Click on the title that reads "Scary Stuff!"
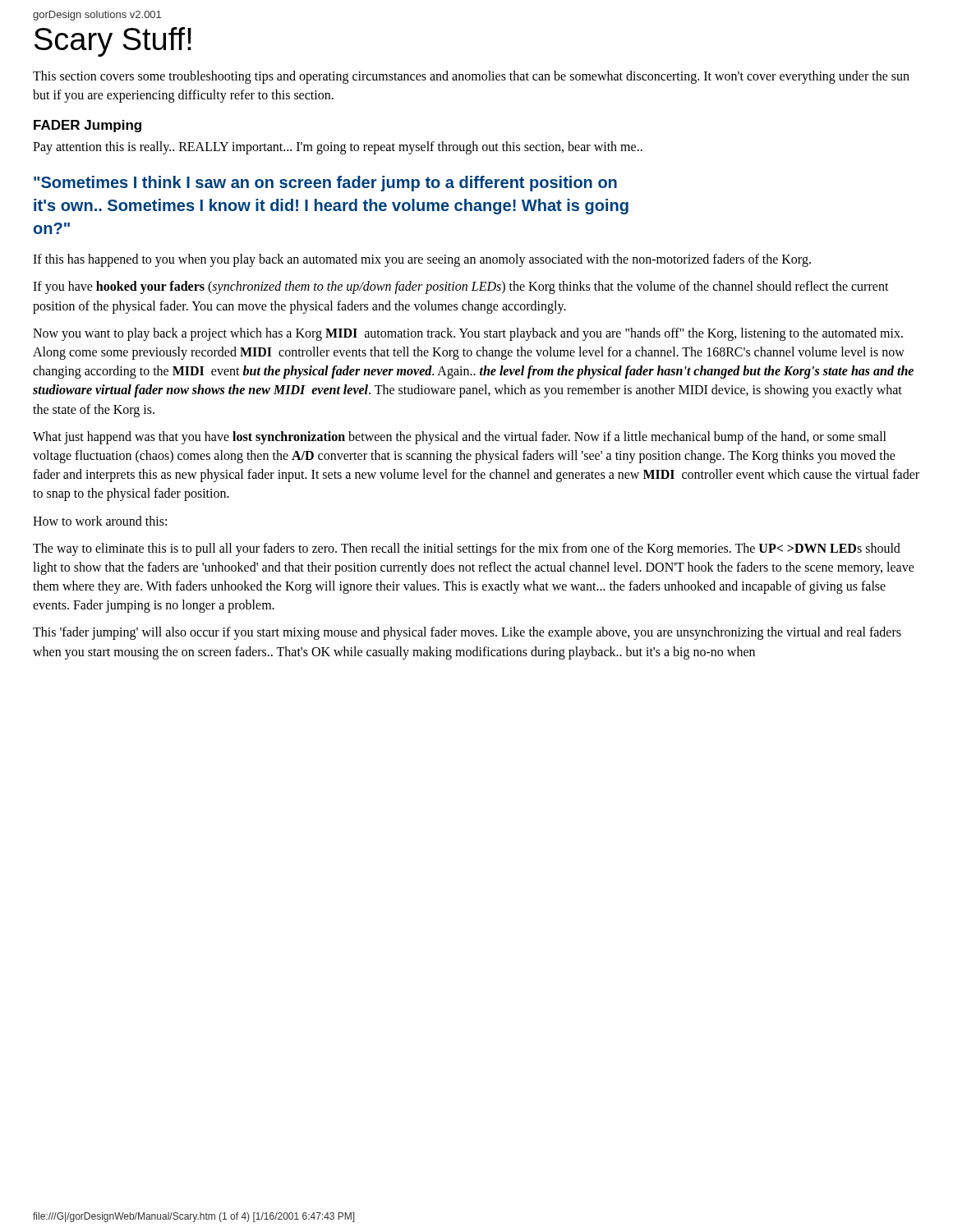Screen dimensions: 1232x953 pyautogui.click(x=113, y=39)
